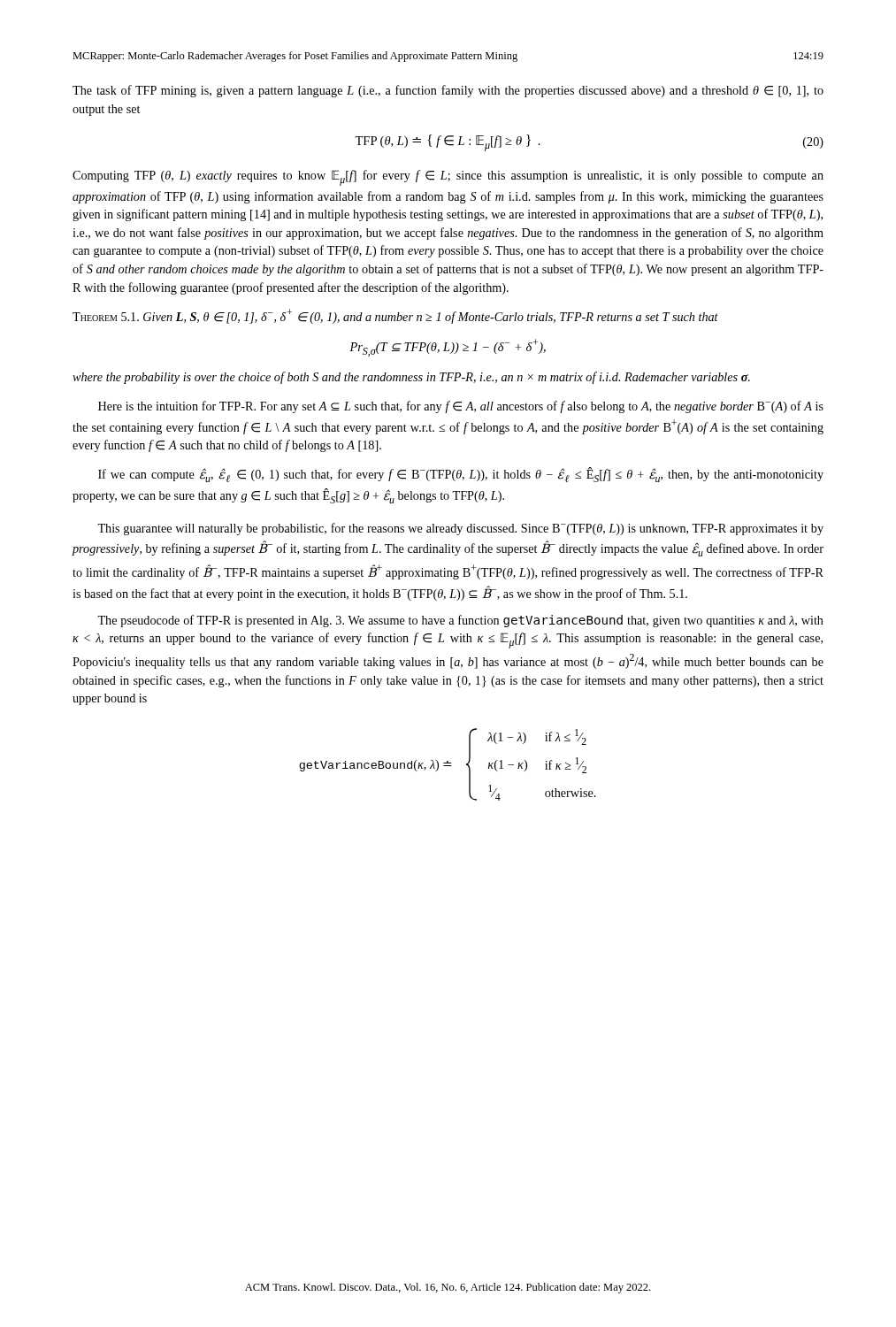The image size is (896, 1327).
Task: Where is the passage that starts "This guarantee will"?
Action: [448, 559]
